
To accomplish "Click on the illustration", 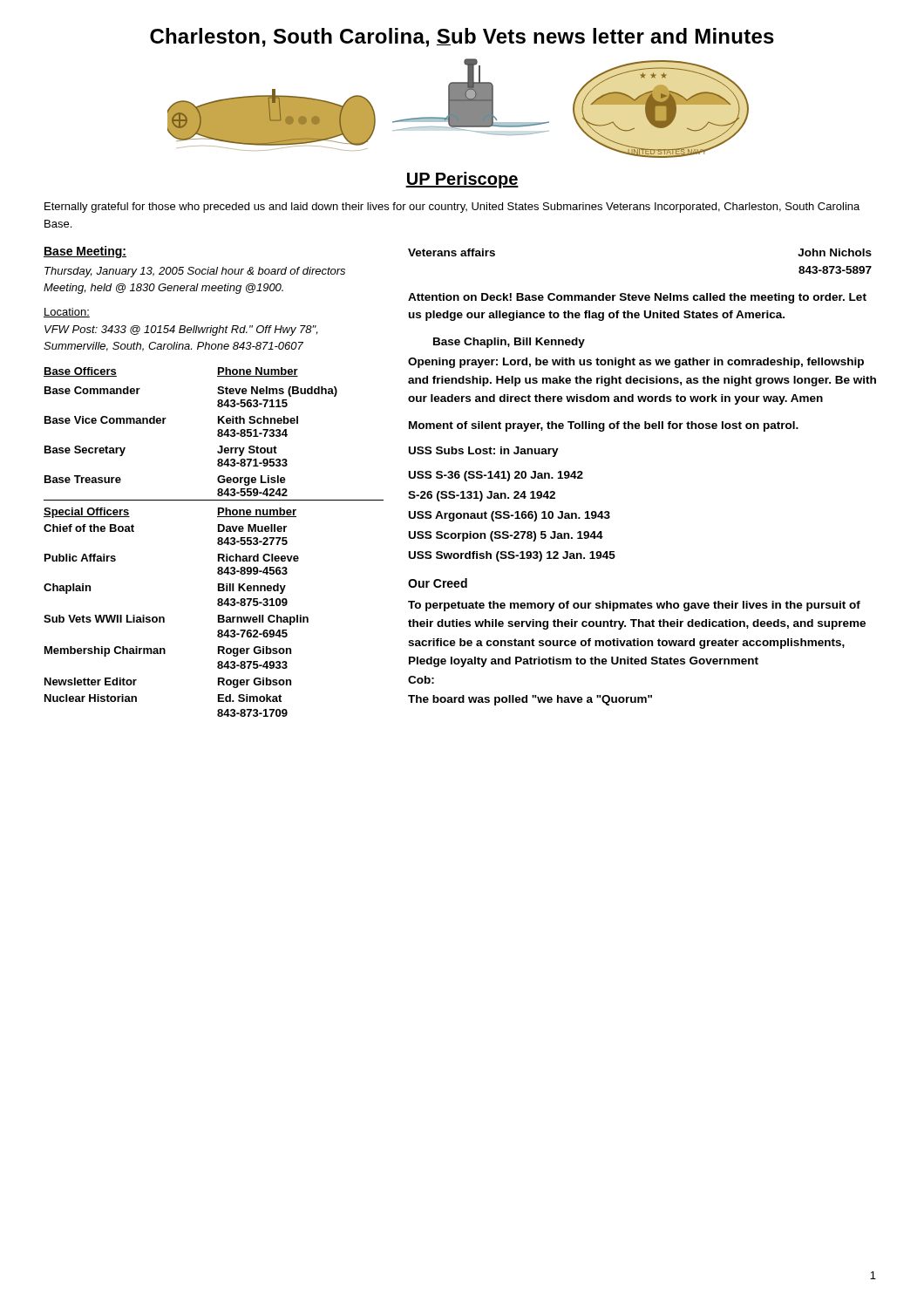I will click(462, 109).
